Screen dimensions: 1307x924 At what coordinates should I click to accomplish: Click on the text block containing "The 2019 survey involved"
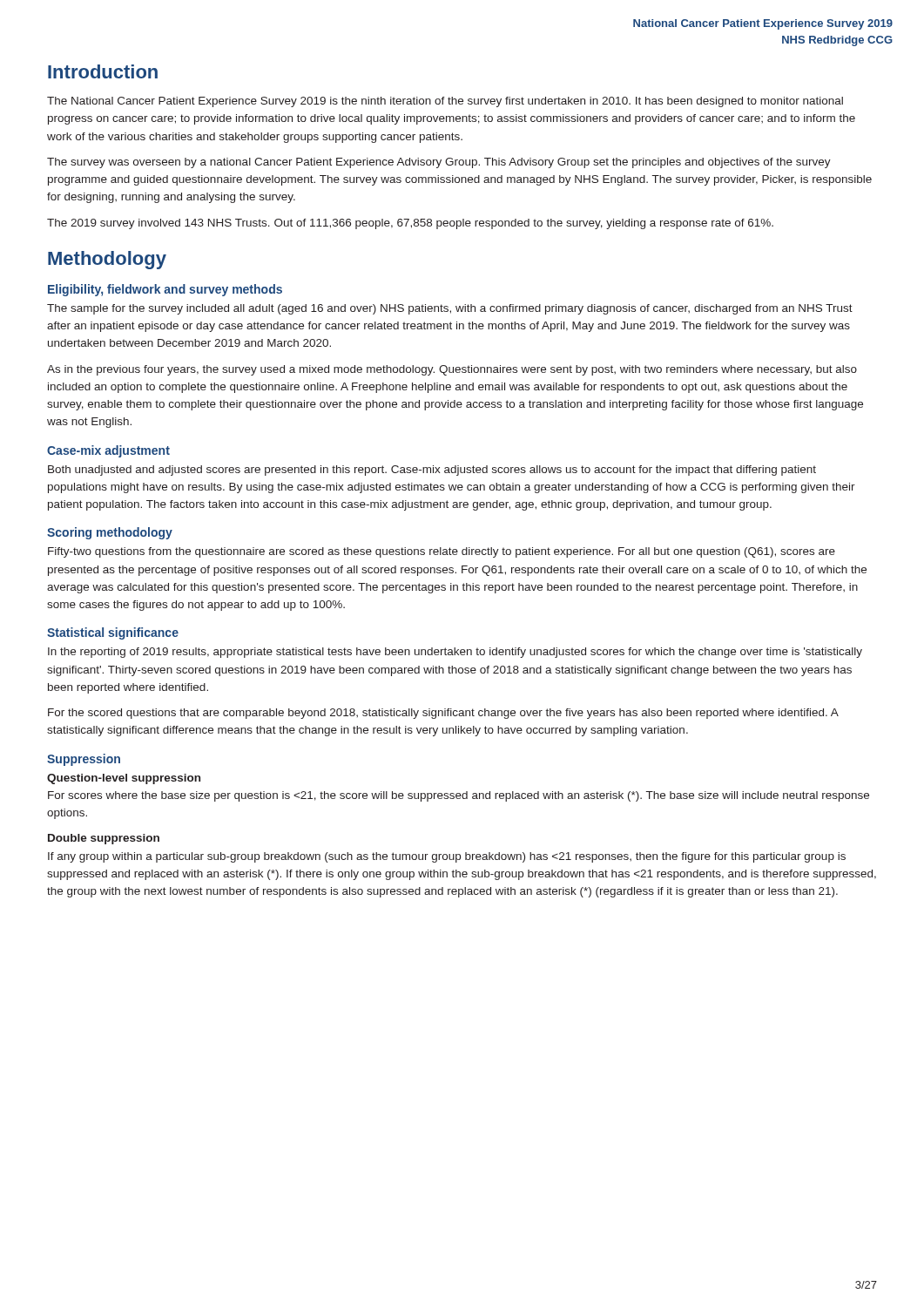462,223
